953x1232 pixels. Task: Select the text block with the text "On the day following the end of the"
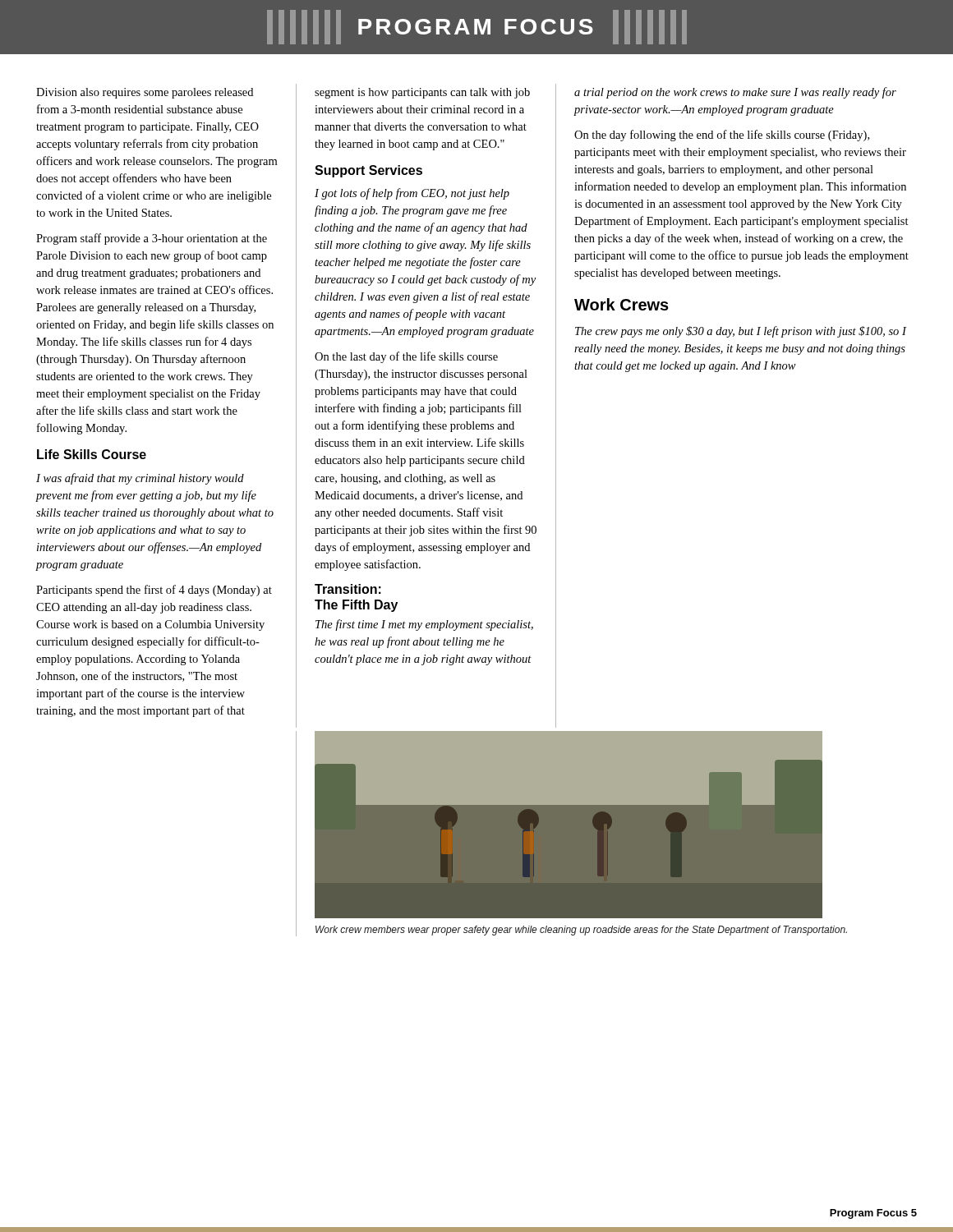tap(746, 204)
